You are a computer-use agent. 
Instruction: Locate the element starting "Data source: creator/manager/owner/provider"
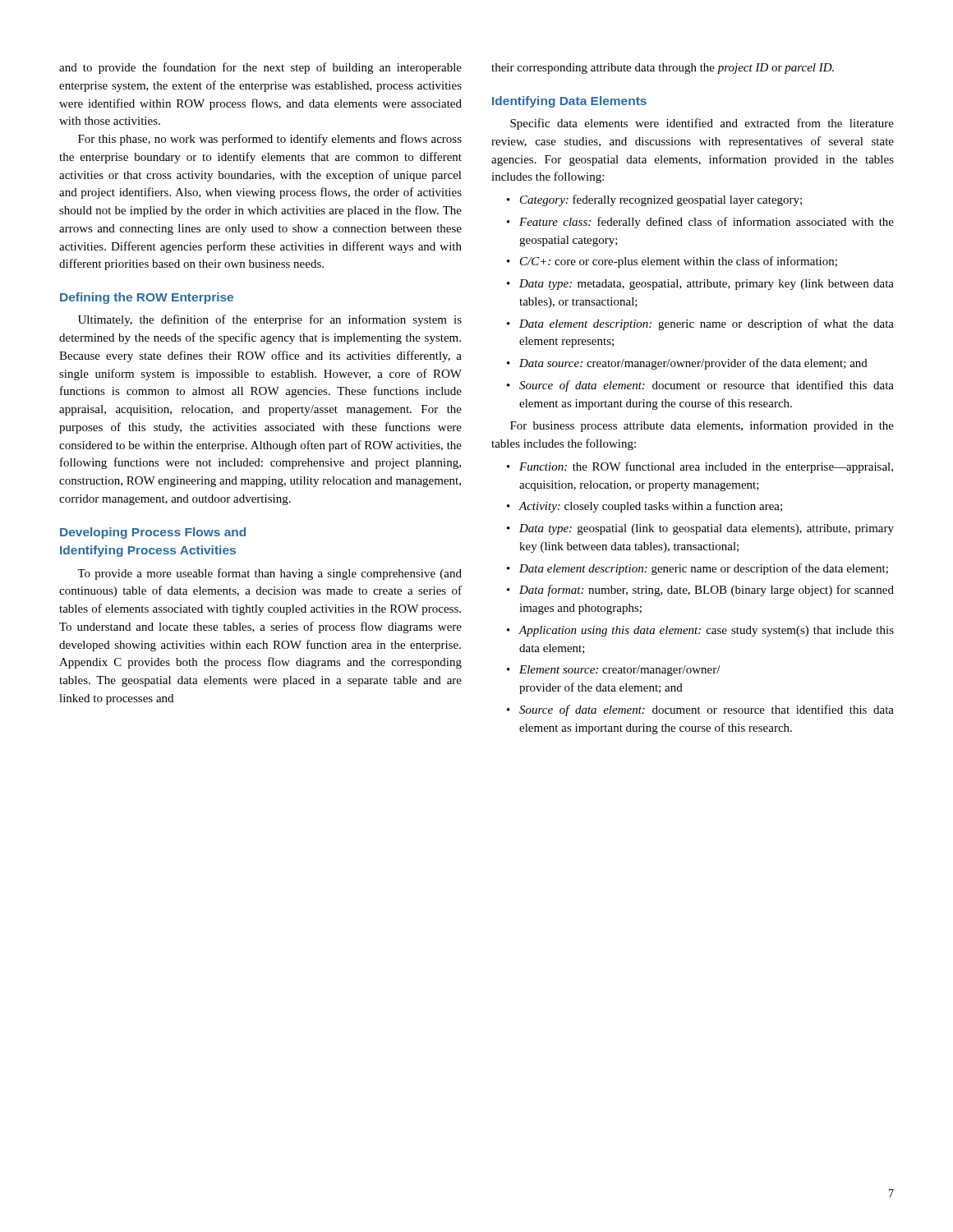(x=693, y=363)
